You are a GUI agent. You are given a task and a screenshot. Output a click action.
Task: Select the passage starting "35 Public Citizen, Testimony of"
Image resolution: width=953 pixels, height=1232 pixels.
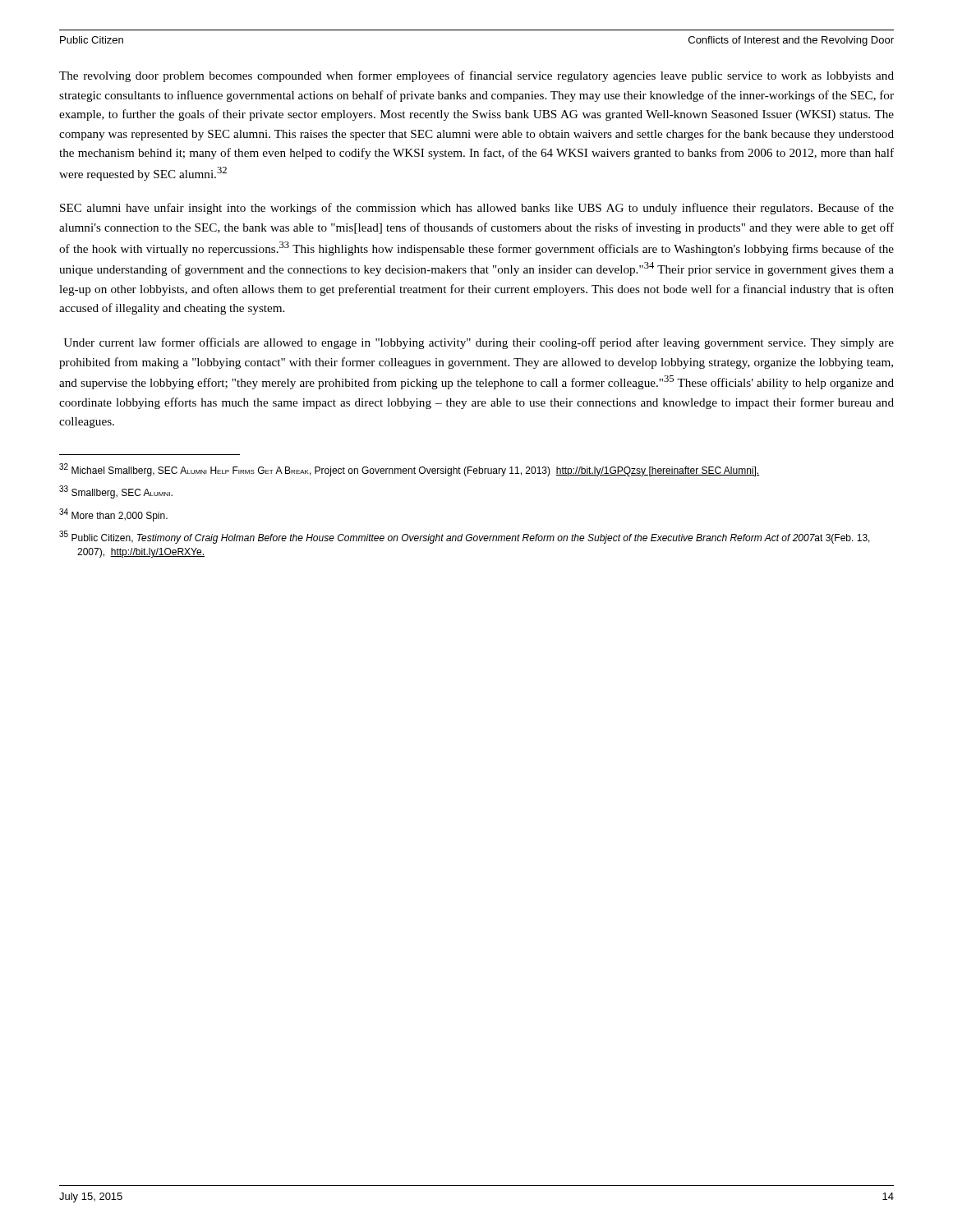point(465,544)
